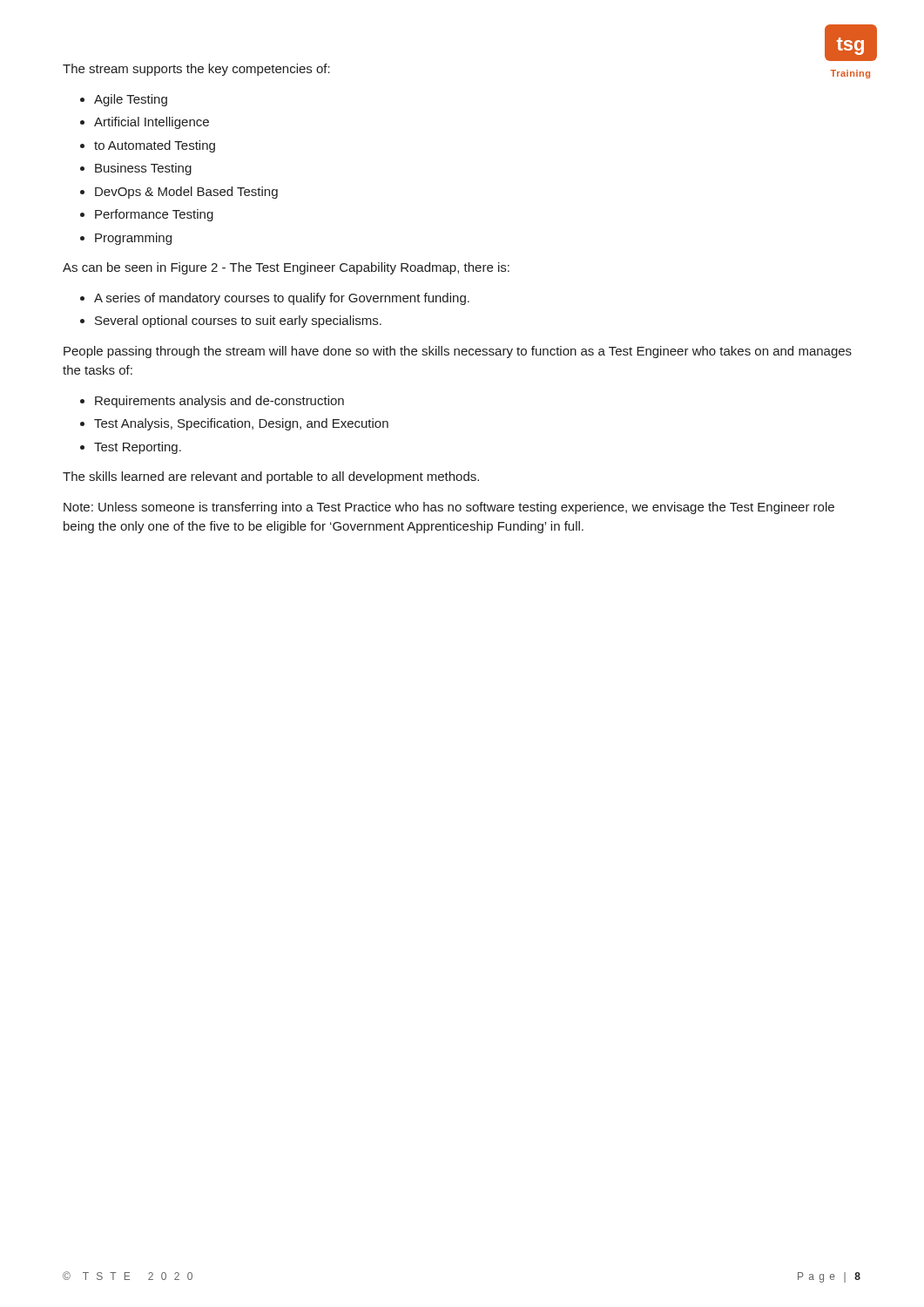Find the list item with the text "Agile Testing"
The height and width of the screenshot is (1307, 924).
tap(131, 98)
